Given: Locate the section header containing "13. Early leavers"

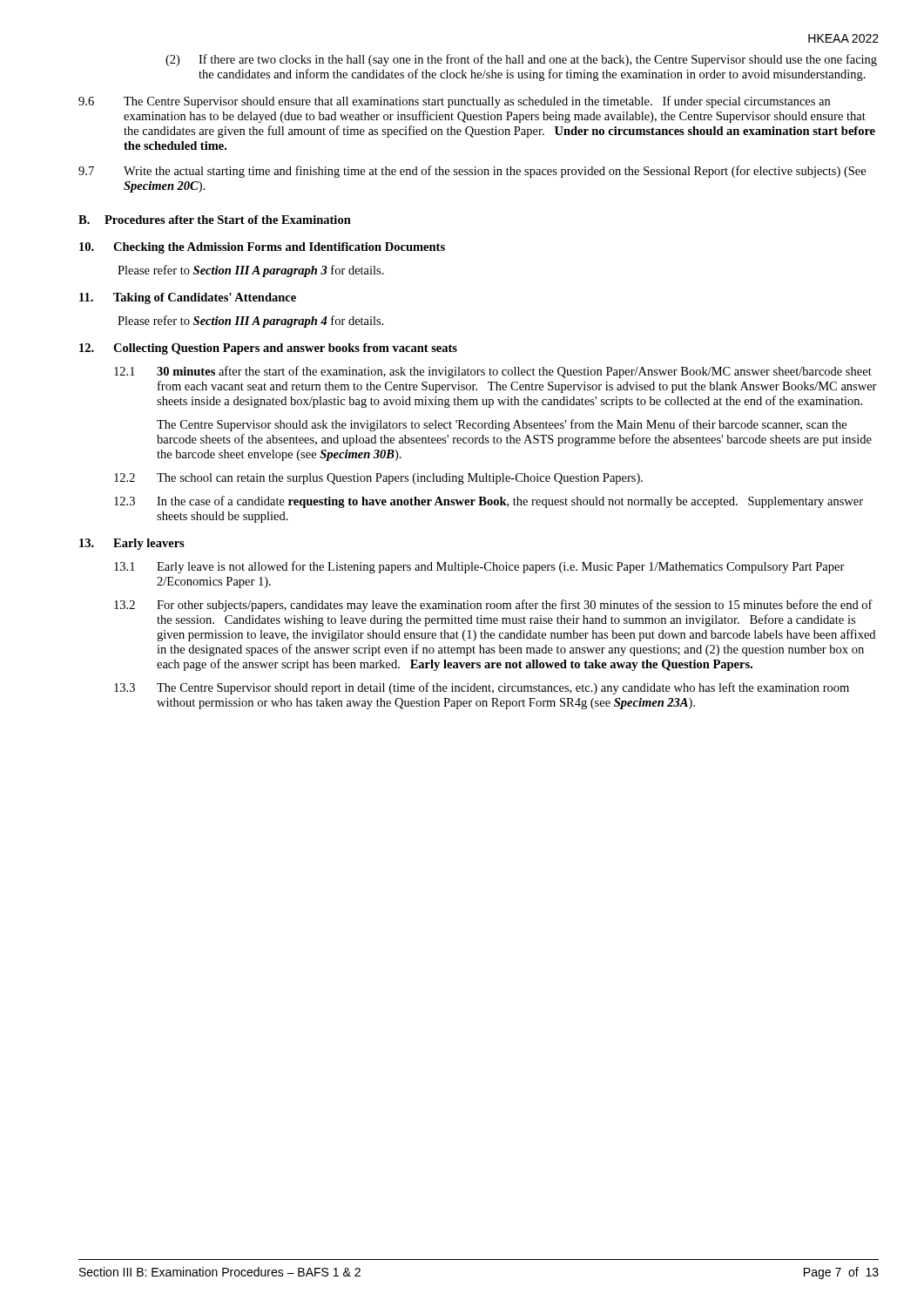Looking at the screenshot, I should (x=131, y=543).
